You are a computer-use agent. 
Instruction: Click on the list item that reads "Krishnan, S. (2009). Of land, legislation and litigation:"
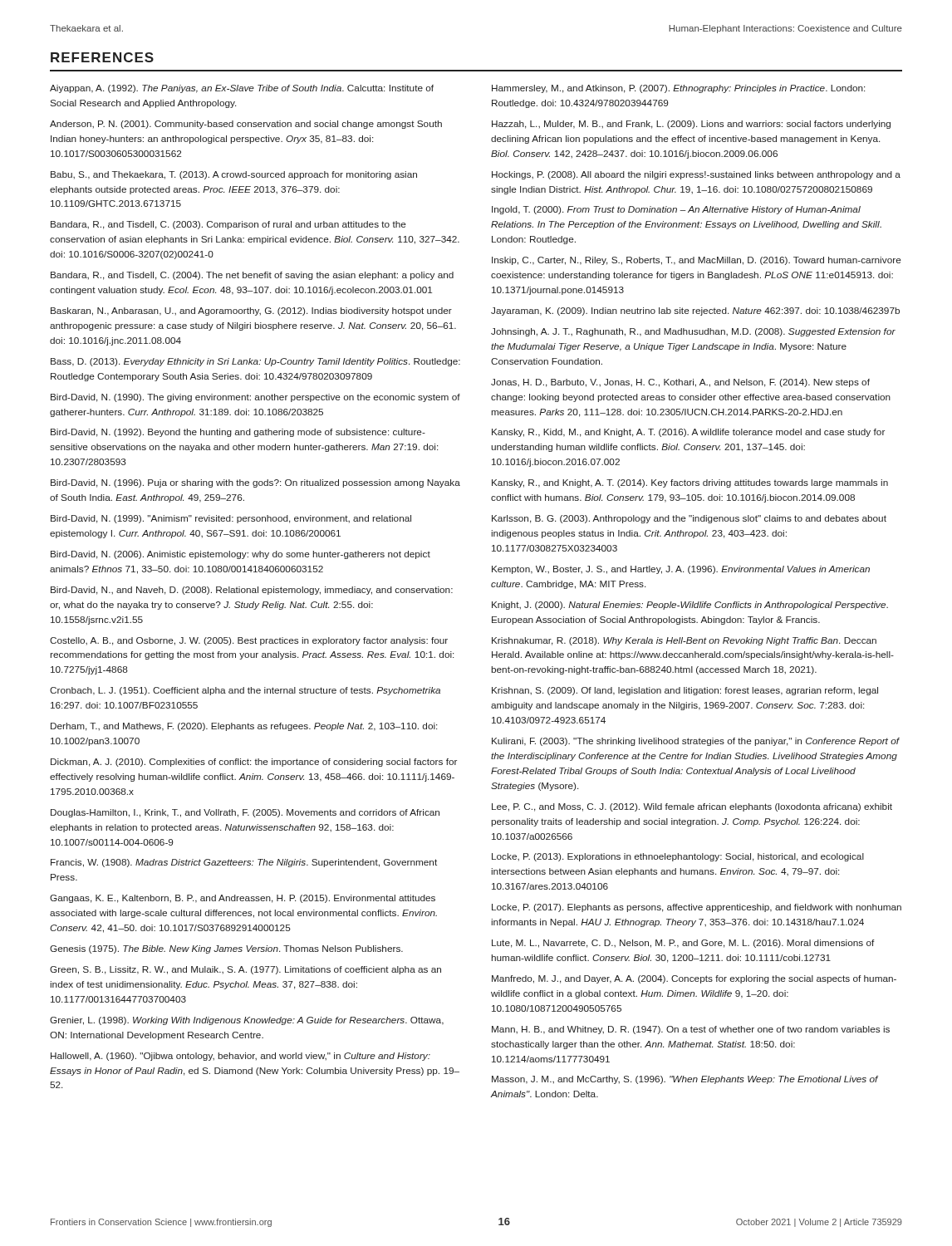click(685, 705)
